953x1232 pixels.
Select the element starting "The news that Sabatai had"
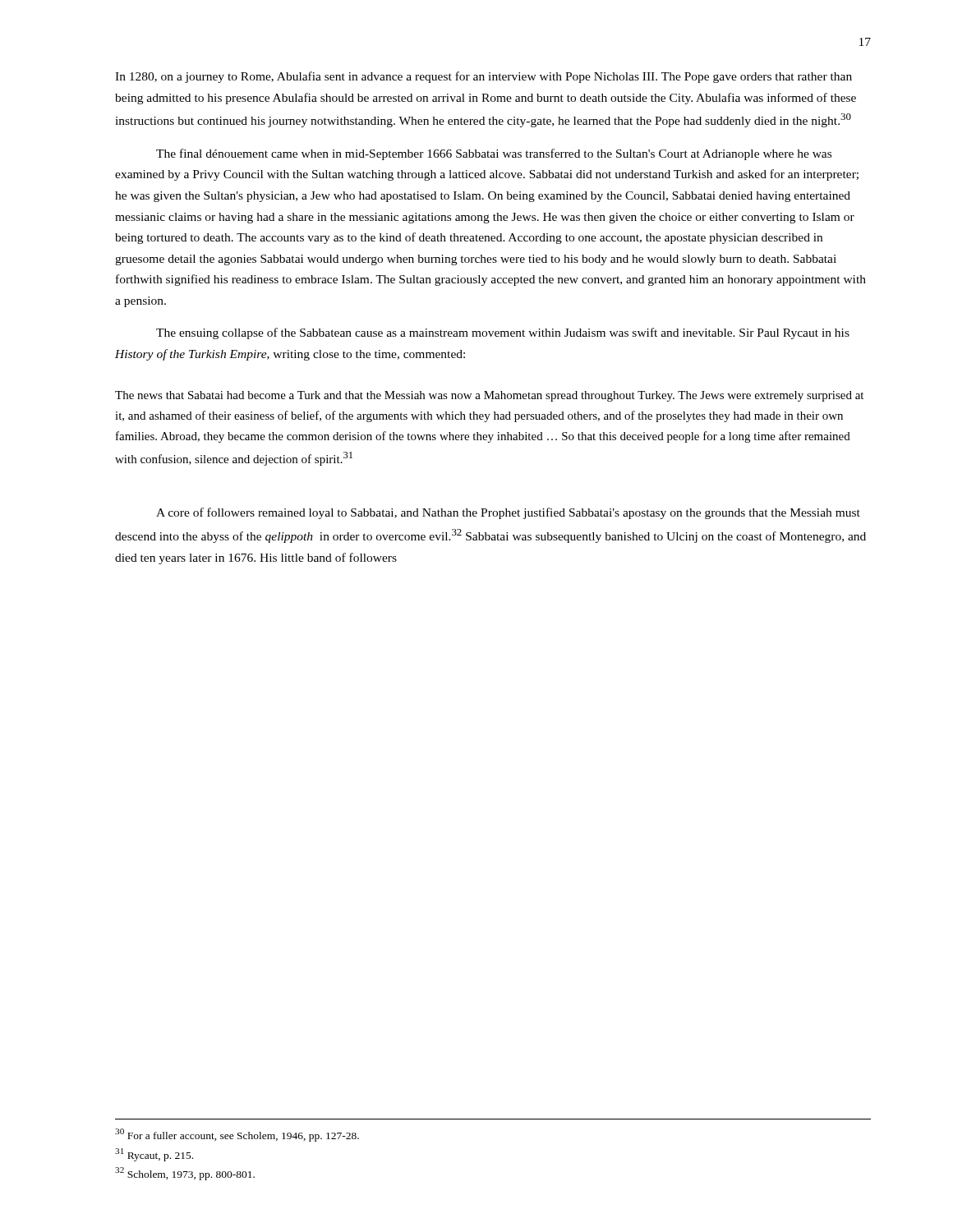point(493,428)
